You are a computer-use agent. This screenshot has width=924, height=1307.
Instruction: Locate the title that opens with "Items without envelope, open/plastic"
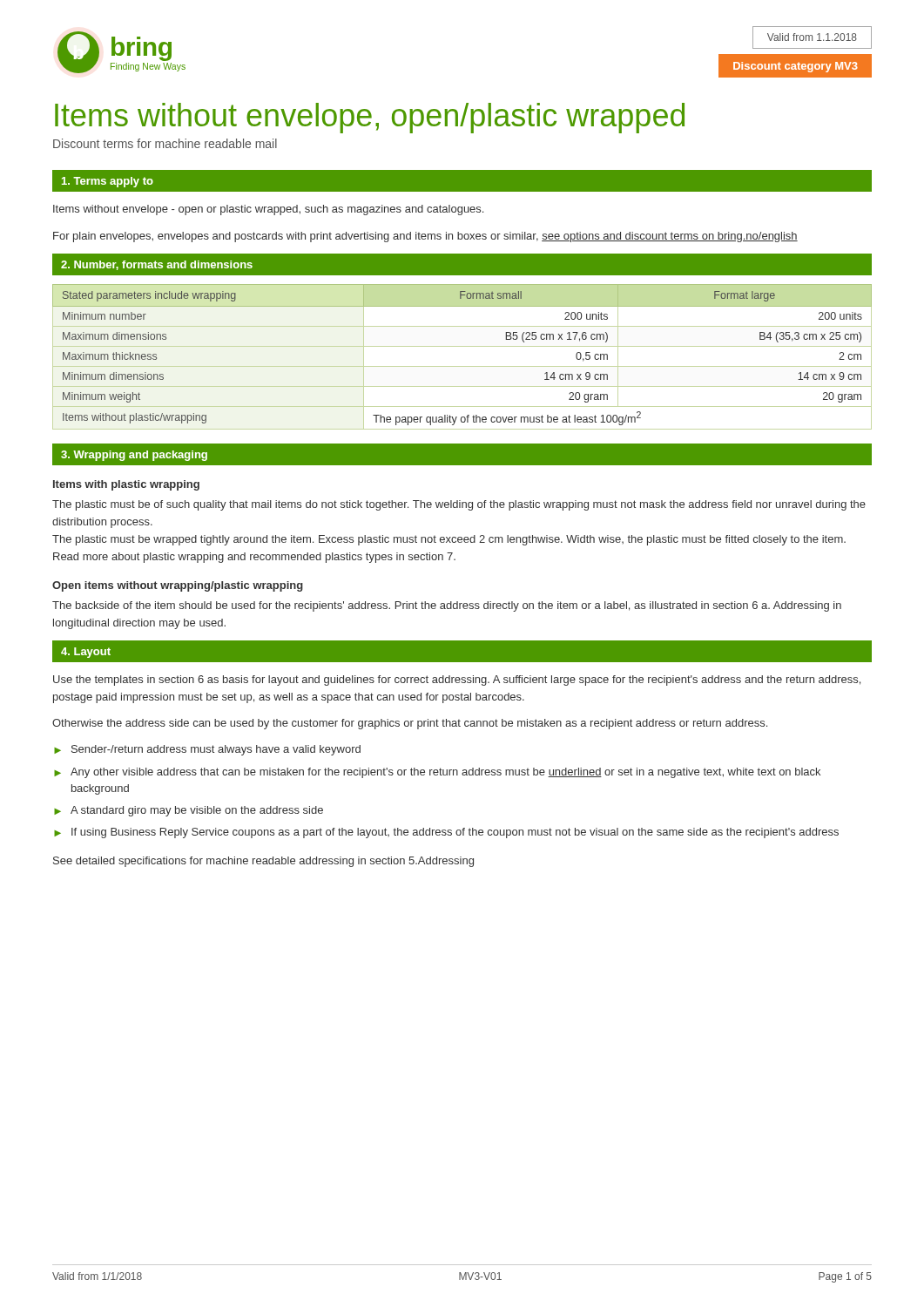click(x=369, y=115)
